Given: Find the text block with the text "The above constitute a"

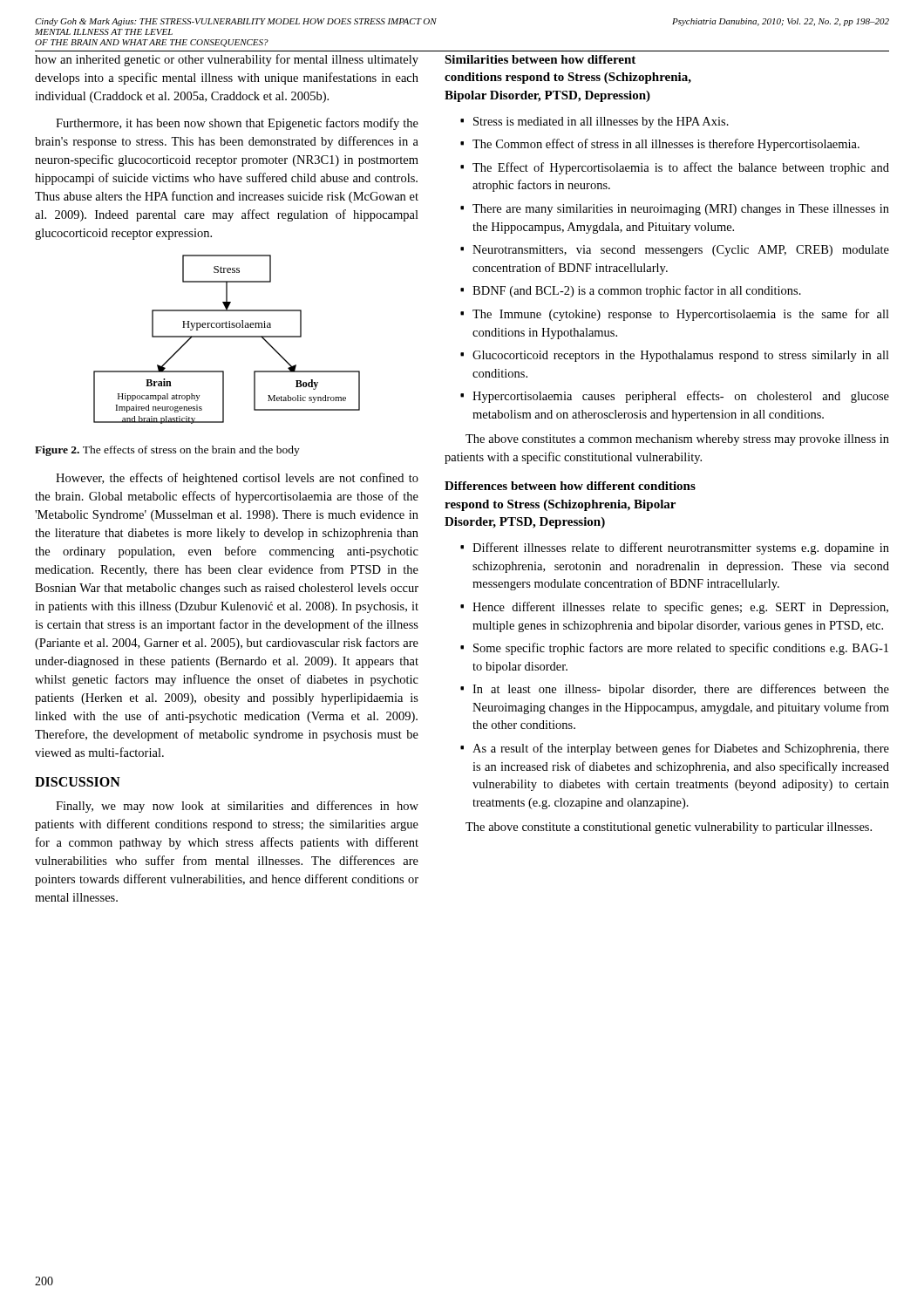Looking at the screenshot, I should pos(667,827).
